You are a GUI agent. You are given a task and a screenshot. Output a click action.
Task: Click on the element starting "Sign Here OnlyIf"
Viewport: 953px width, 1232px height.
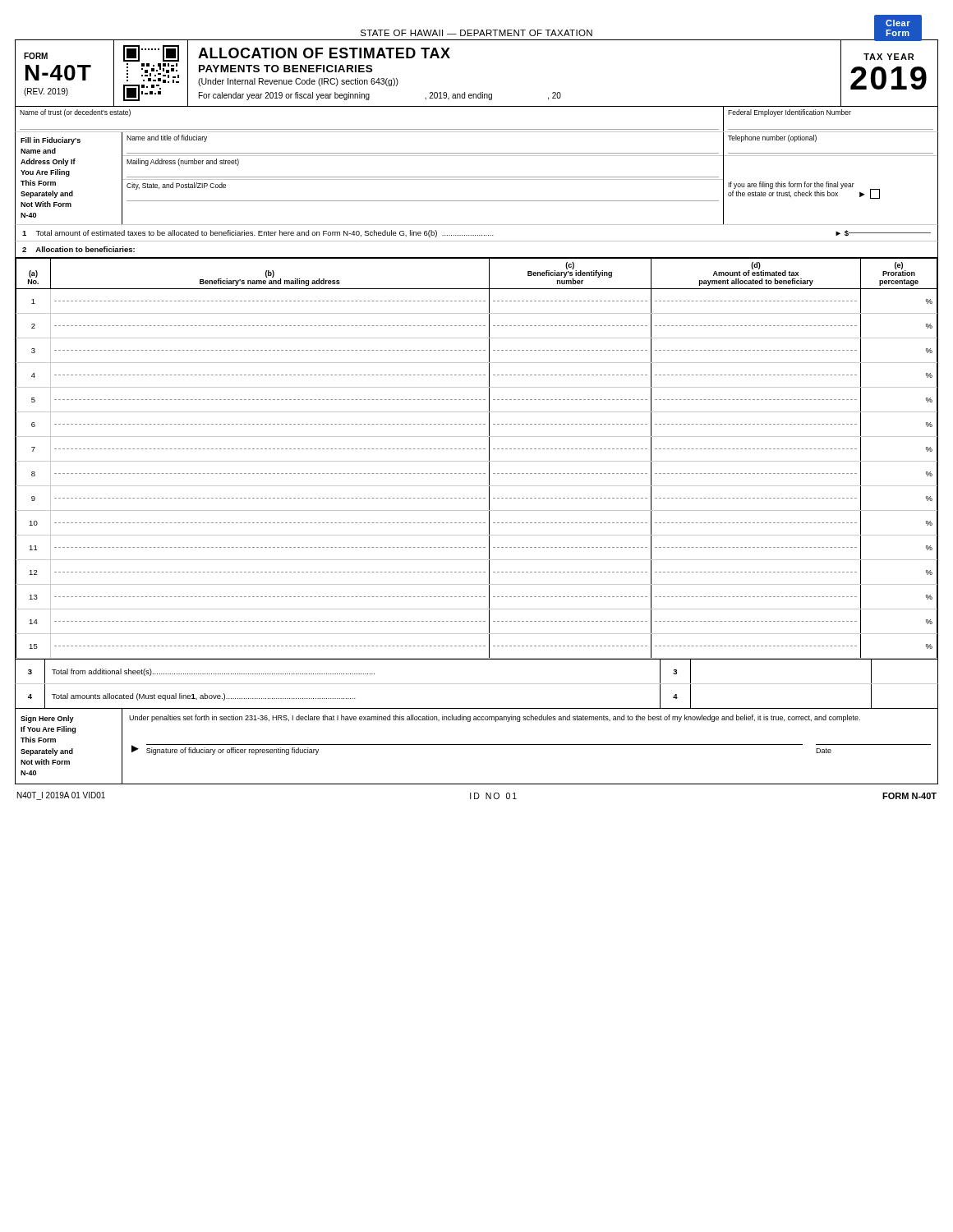(476, 746)
